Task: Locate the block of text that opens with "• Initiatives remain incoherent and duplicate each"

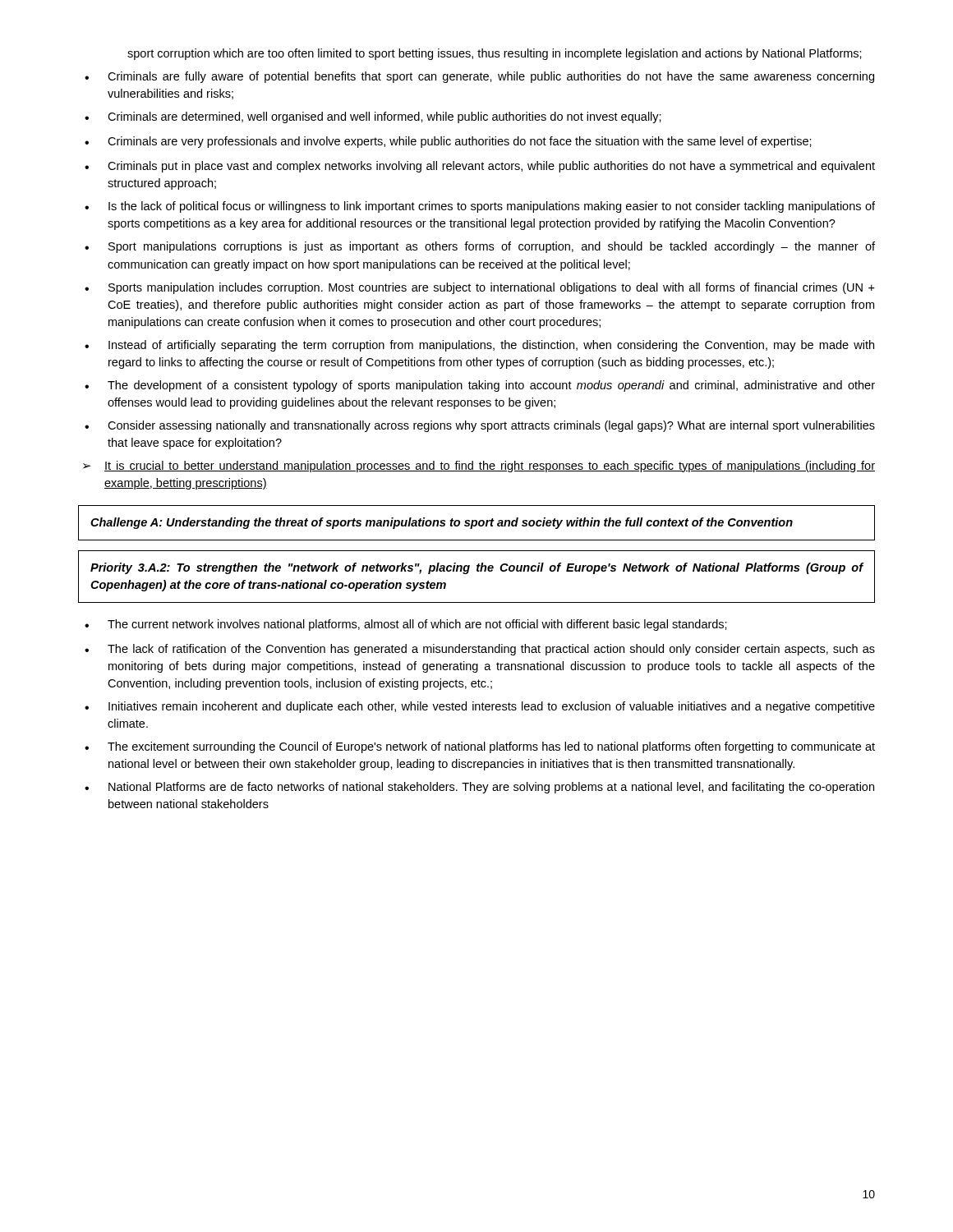Action: 476,715
